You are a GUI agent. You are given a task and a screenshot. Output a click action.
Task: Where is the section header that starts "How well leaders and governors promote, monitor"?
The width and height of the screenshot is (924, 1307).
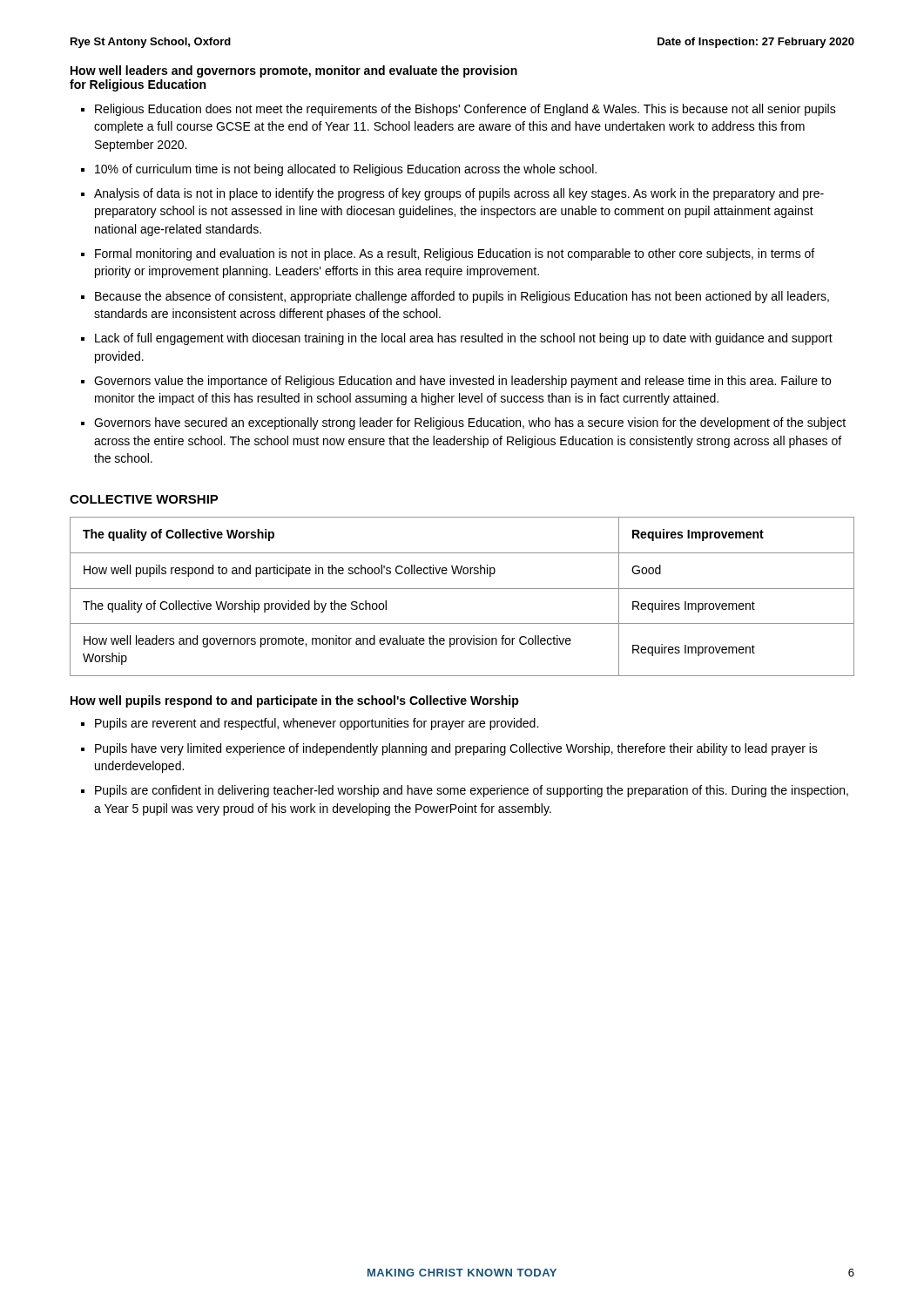click(x=294, y=78)
